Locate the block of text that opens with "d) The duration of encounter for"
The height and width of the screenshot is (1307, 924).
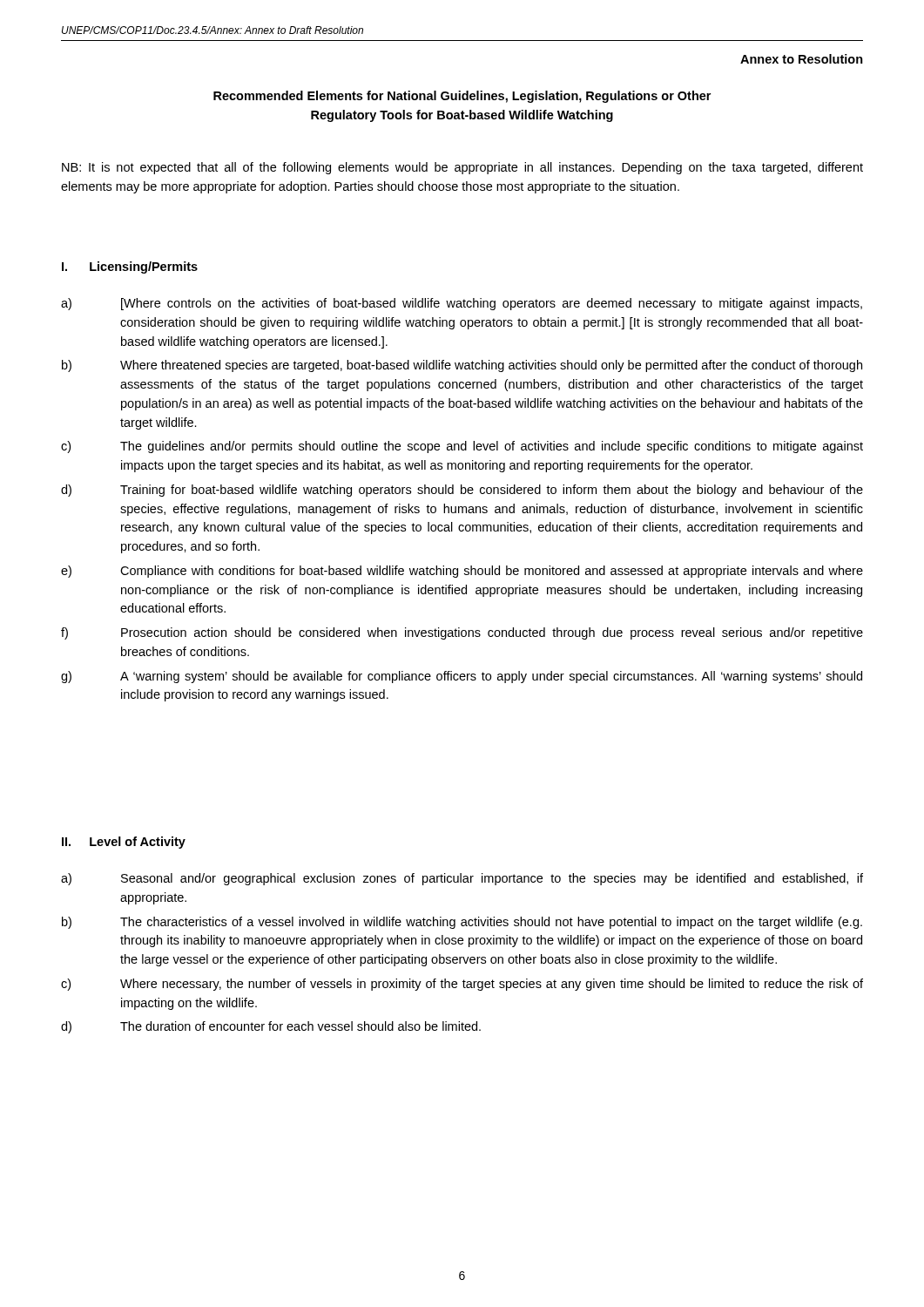pos(462,1027)
